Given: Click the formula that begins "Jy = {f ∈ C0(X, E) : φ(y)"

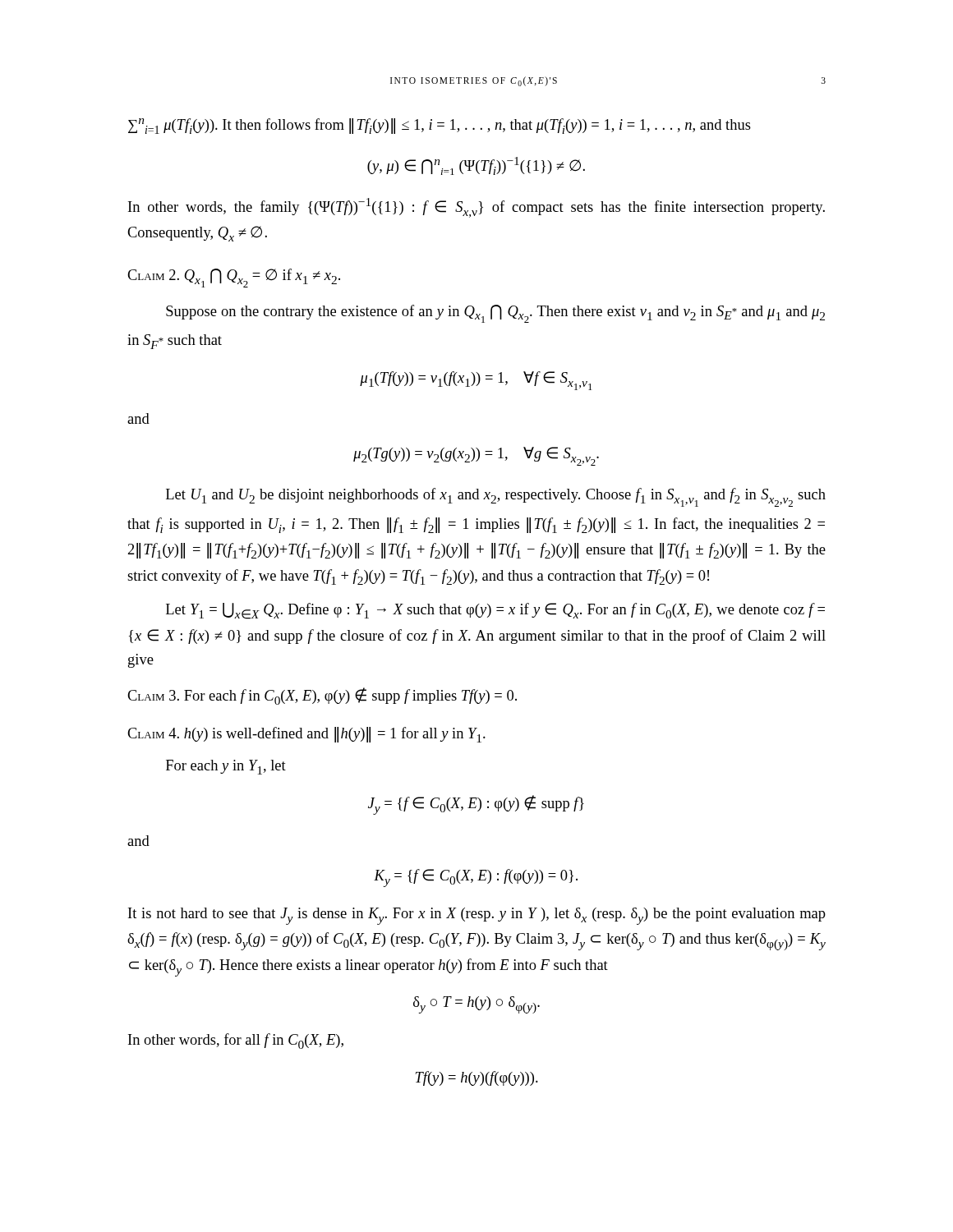Looking at the screenshot, I should tap(476, 805).
